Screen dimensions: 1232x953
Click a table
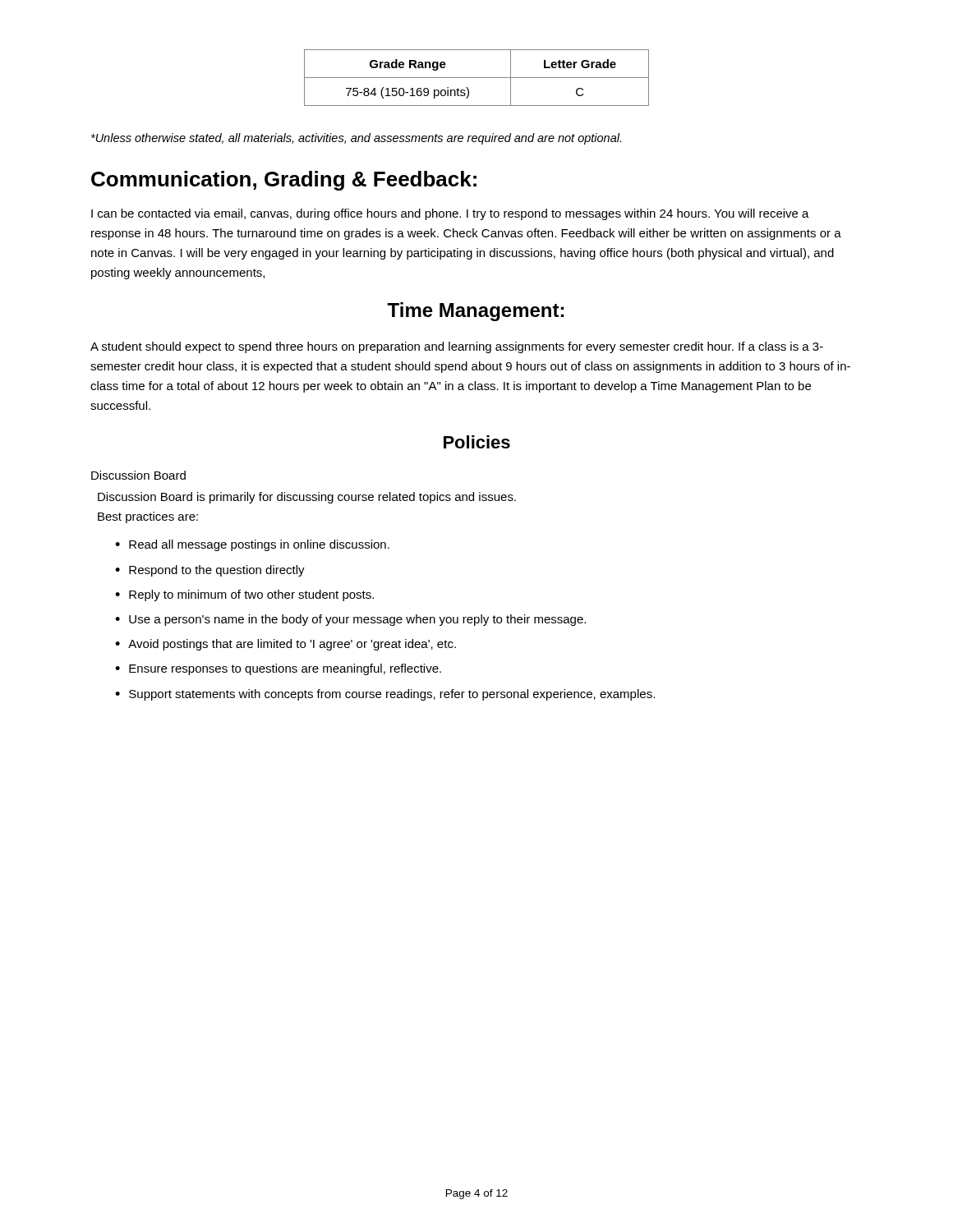pyautogui.click(x=476, y=78)
